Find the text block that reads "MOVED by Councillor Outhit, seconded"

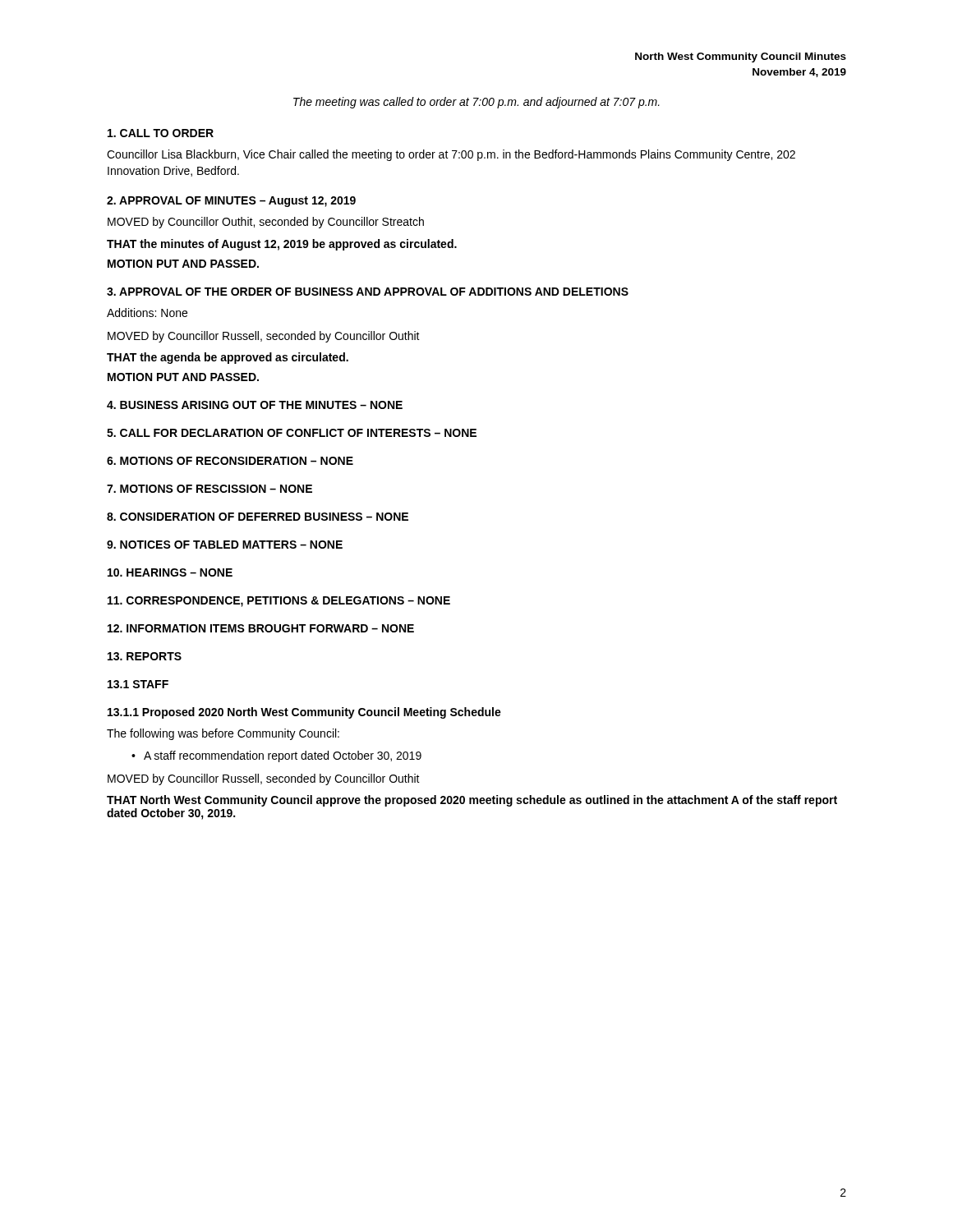266,222
